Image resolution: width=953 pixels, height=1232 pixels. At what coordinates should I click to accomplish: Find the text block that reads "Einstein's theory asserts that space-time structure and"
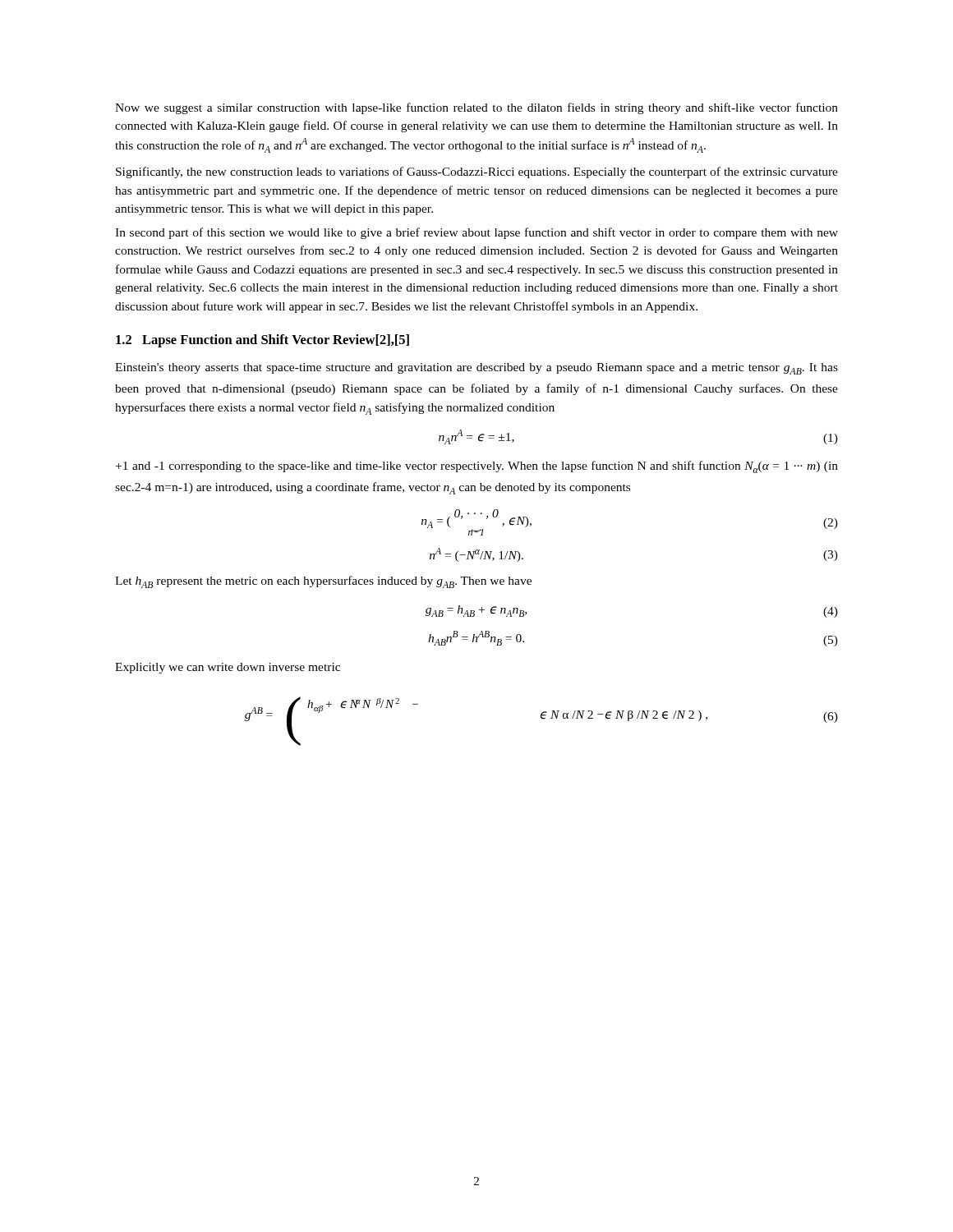[x=476, y=389]
